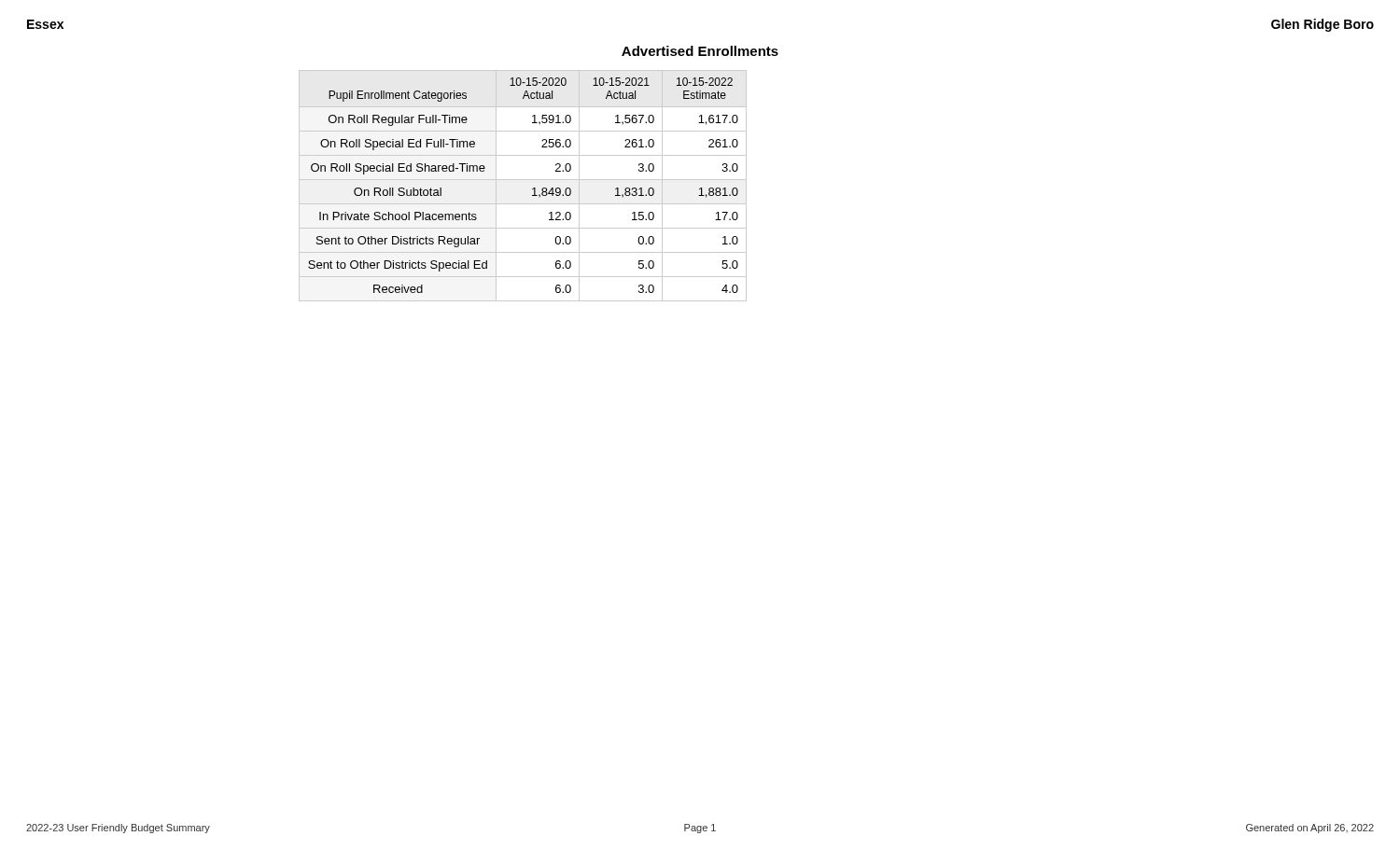The width and height of the screenshot is (1400, 850).
Task: Click on the table containing "On Roll Subtotal"
Action: [x=523, y=186]
